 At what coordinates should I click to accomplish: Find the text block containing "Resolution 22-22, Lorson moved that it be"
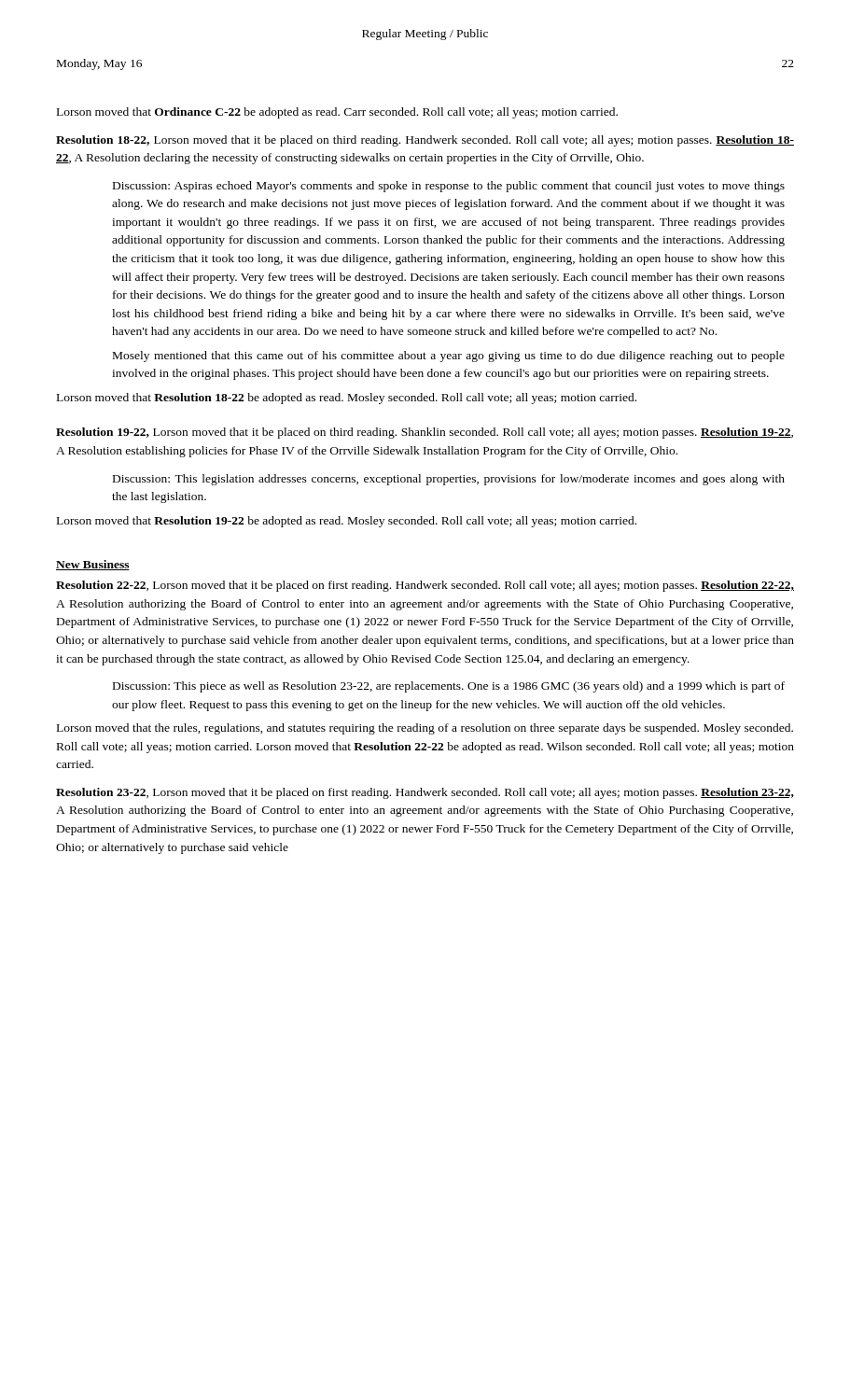(425, 622)
